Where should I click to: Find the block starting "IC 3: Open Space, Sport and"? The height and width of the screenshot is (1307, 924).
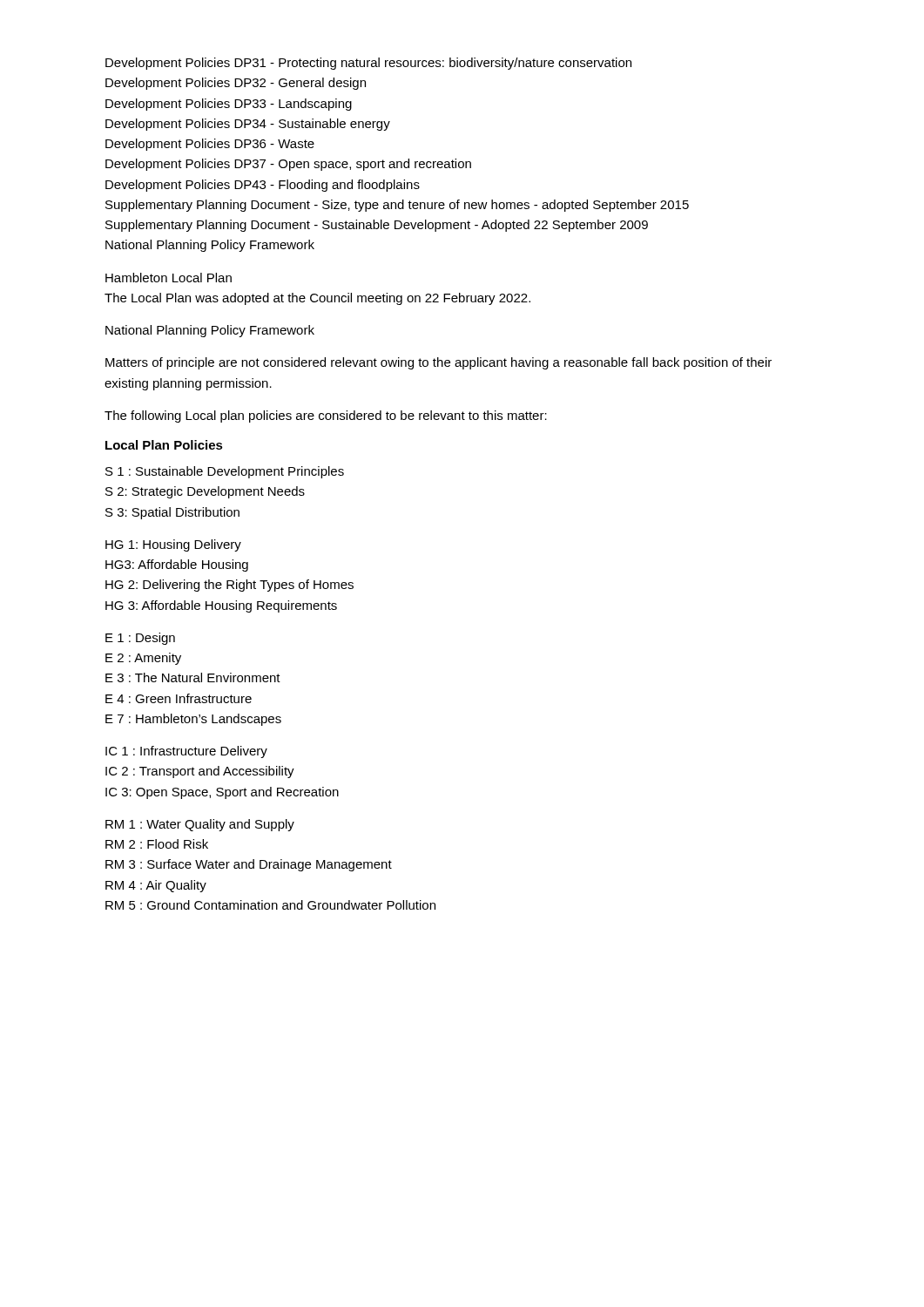pyautogui.click(x=222, y=791)
